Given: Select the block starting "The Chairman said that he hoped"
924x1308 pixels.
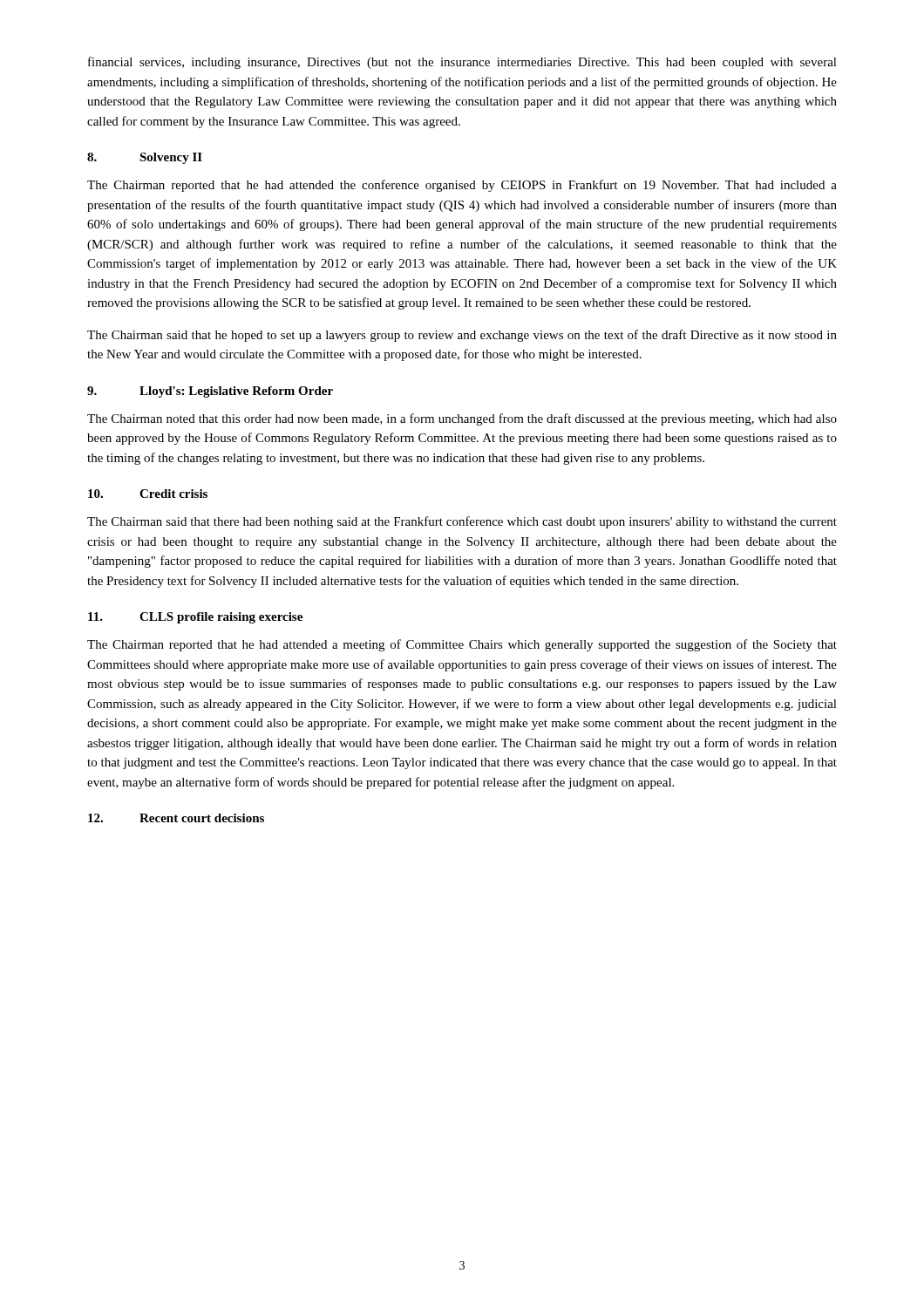Looking at the screenshot, I should click(462, 344).
